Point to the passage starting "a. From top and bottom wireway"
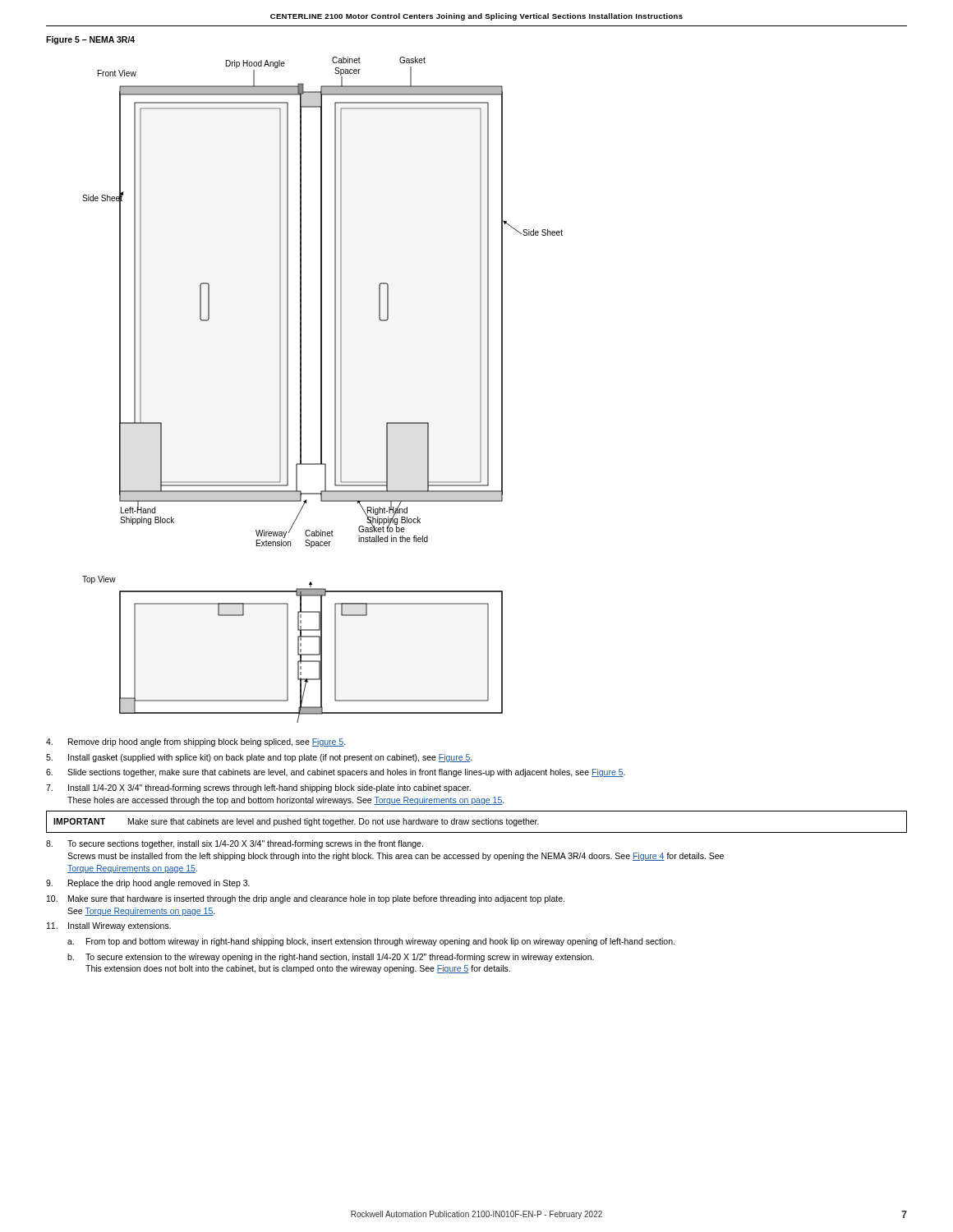 tap(371, 941)
